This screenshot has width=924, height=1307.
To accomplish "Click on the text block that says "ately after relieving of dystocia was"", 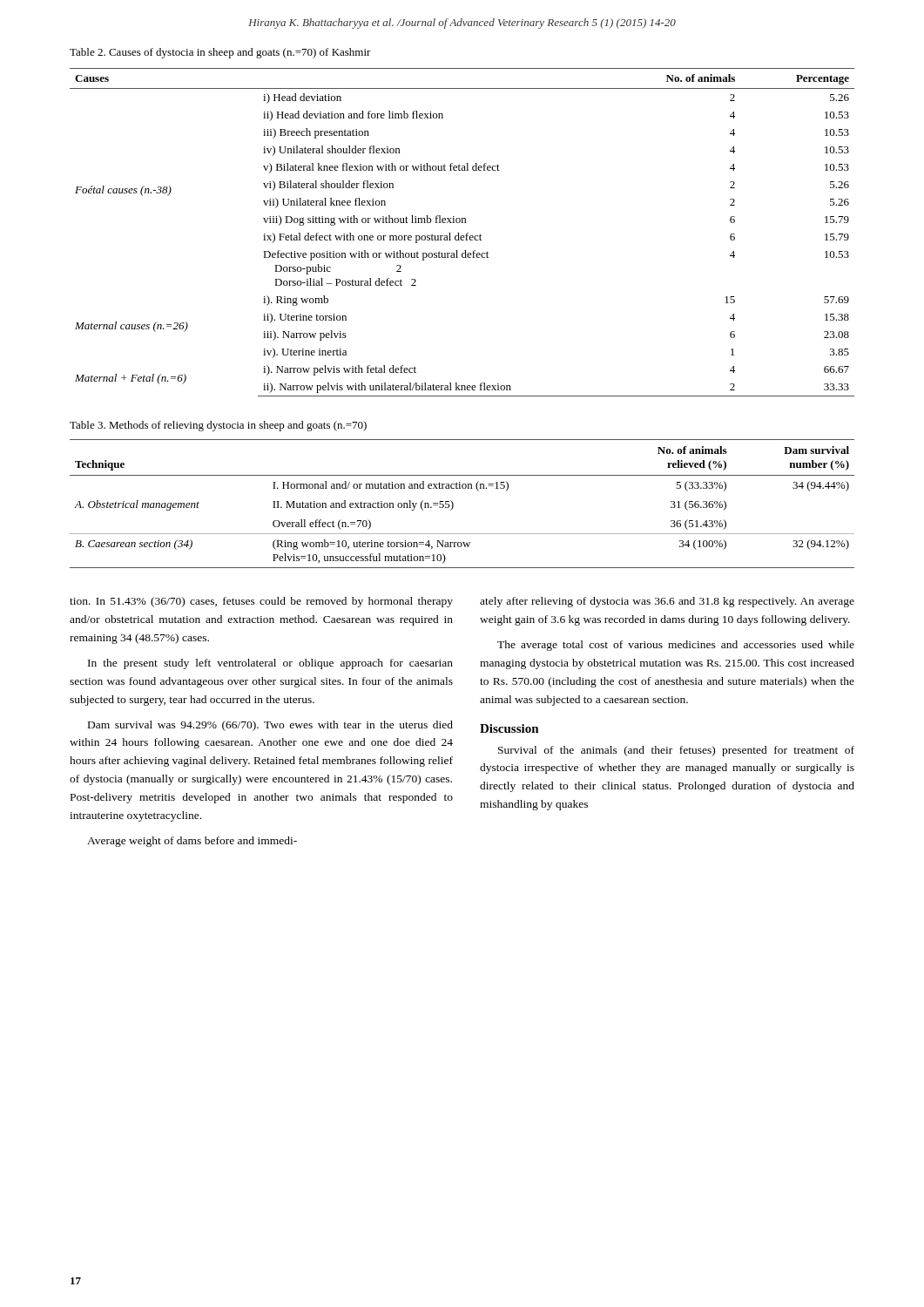I will [667, 610].
